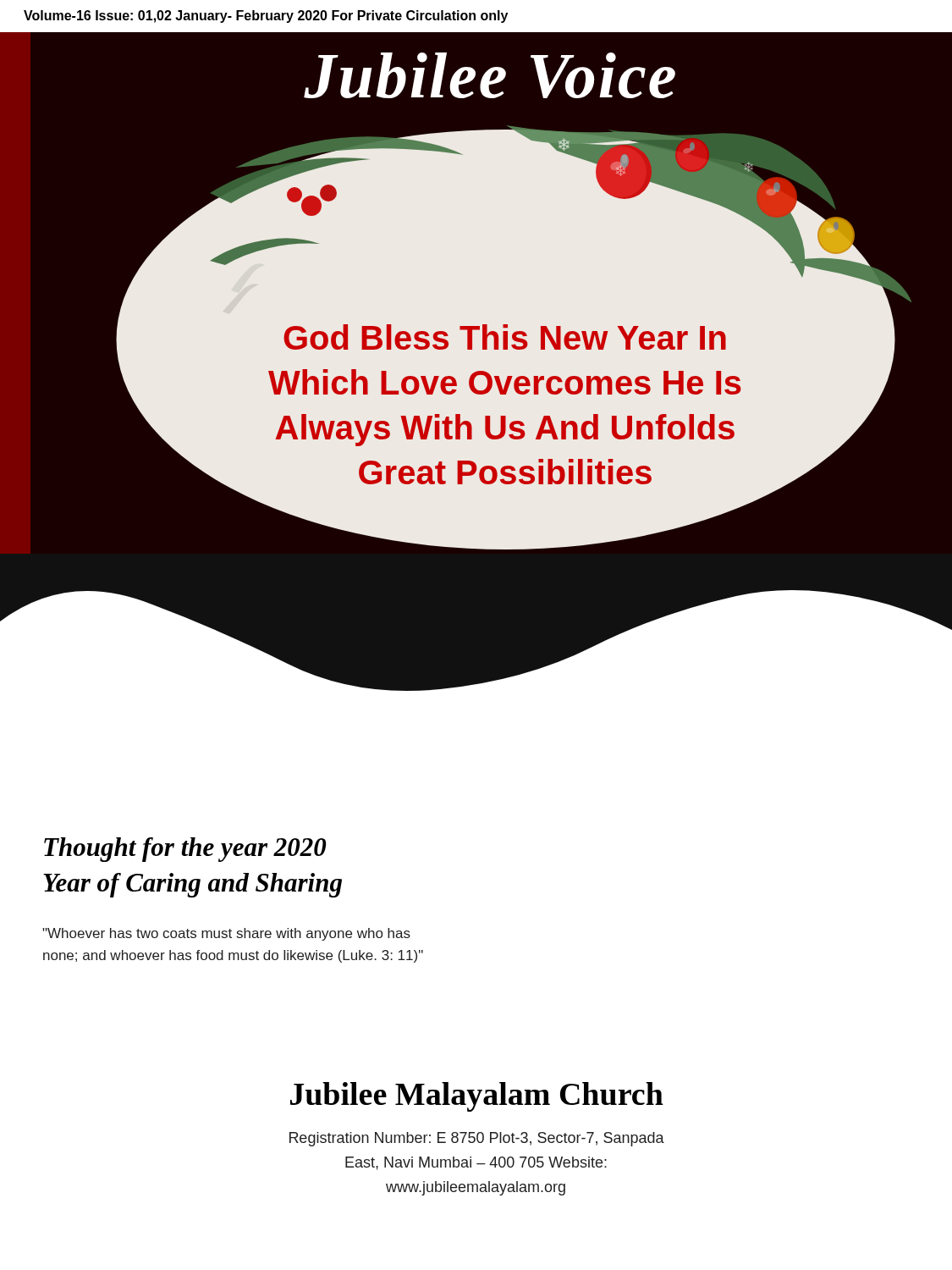
Task: Click on the passage starting "Jubilee Malayalam Church"
Action: [476, 1094]
